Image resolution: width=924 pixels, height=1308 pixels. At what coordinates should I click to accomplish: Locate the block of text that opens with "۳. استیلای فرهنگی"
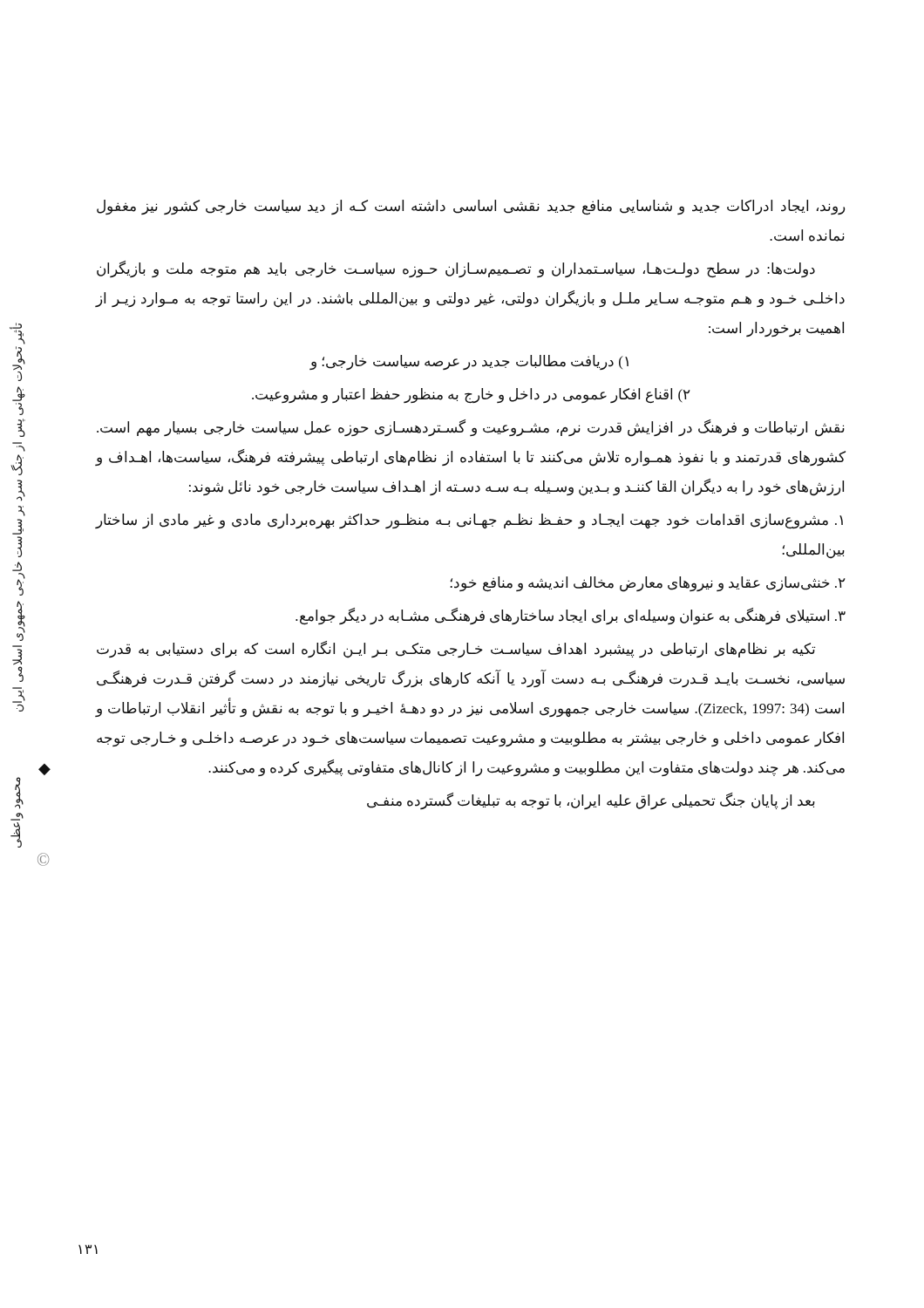(x=471, y=617)
